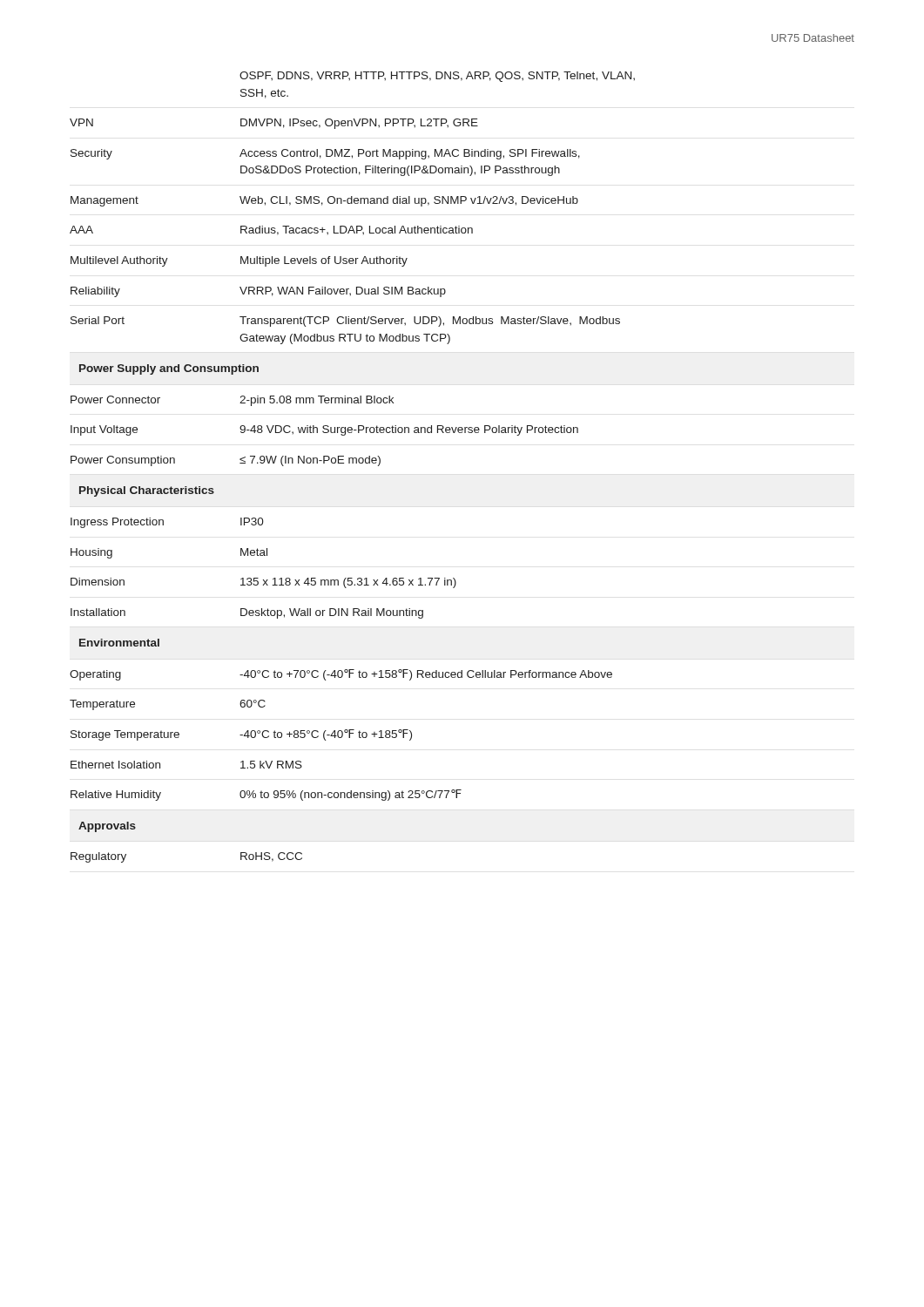
Task: Locate the region starting "9-48 VDC, with Surge-Protection and"
Action: (x=409, y=429)
